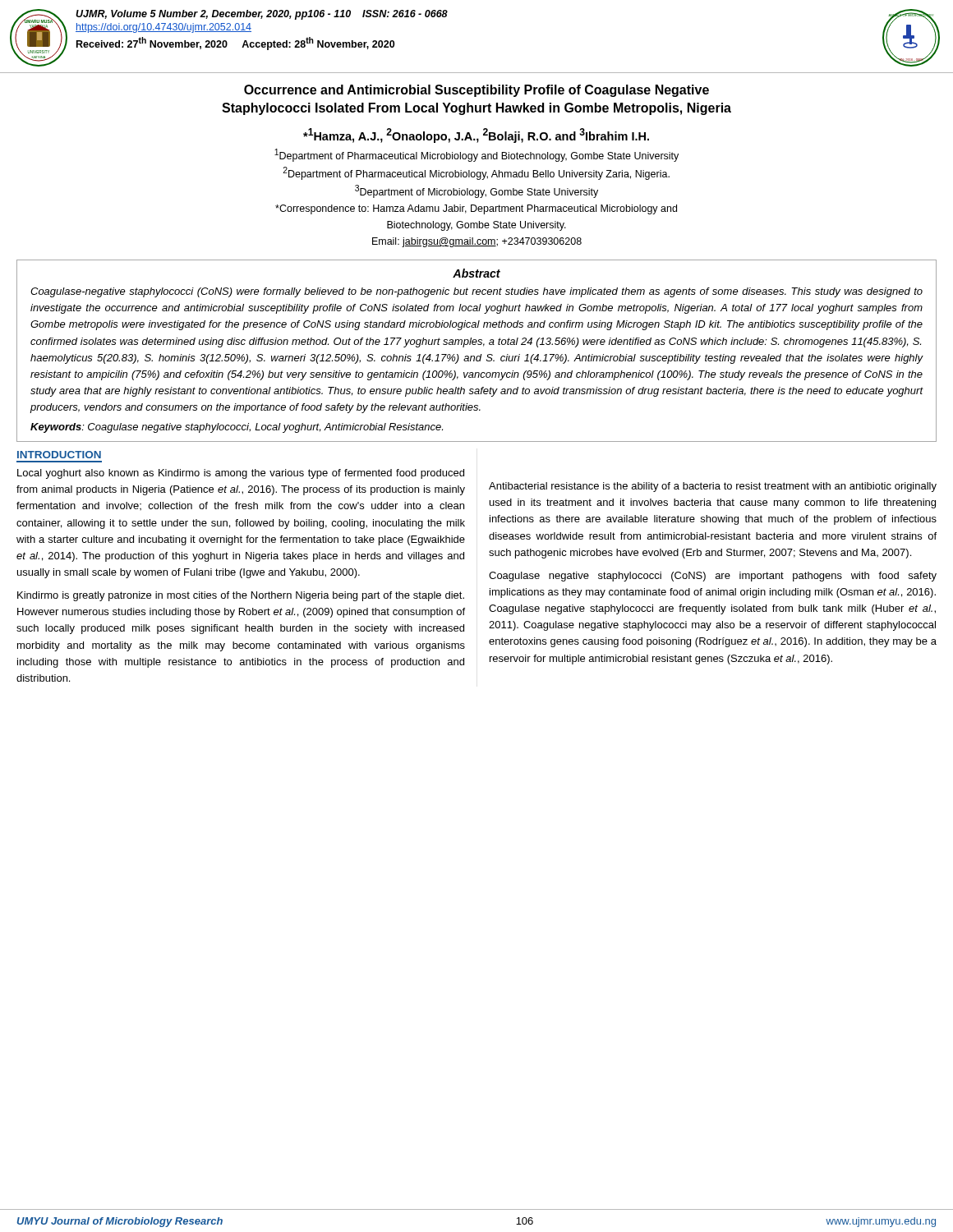Image resolution: width=953 pixels, height=1232 pixels.
Task: Where is the passage that starts "1Department of Pharmaceutical Microbiology"?
Action: point(476,197)
